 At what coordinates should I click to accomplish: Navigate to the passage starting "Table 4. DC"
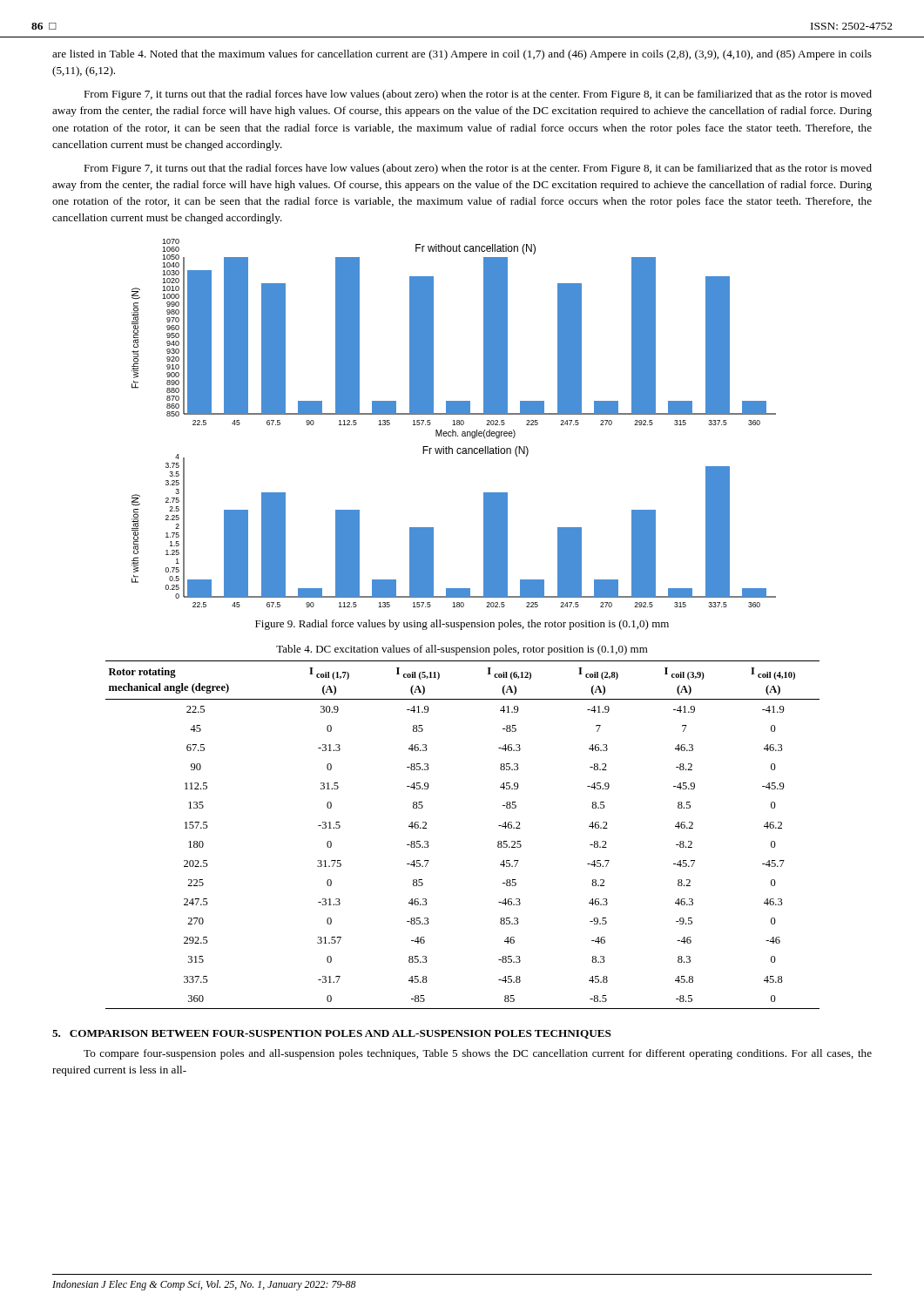click(x=462, y=649)
